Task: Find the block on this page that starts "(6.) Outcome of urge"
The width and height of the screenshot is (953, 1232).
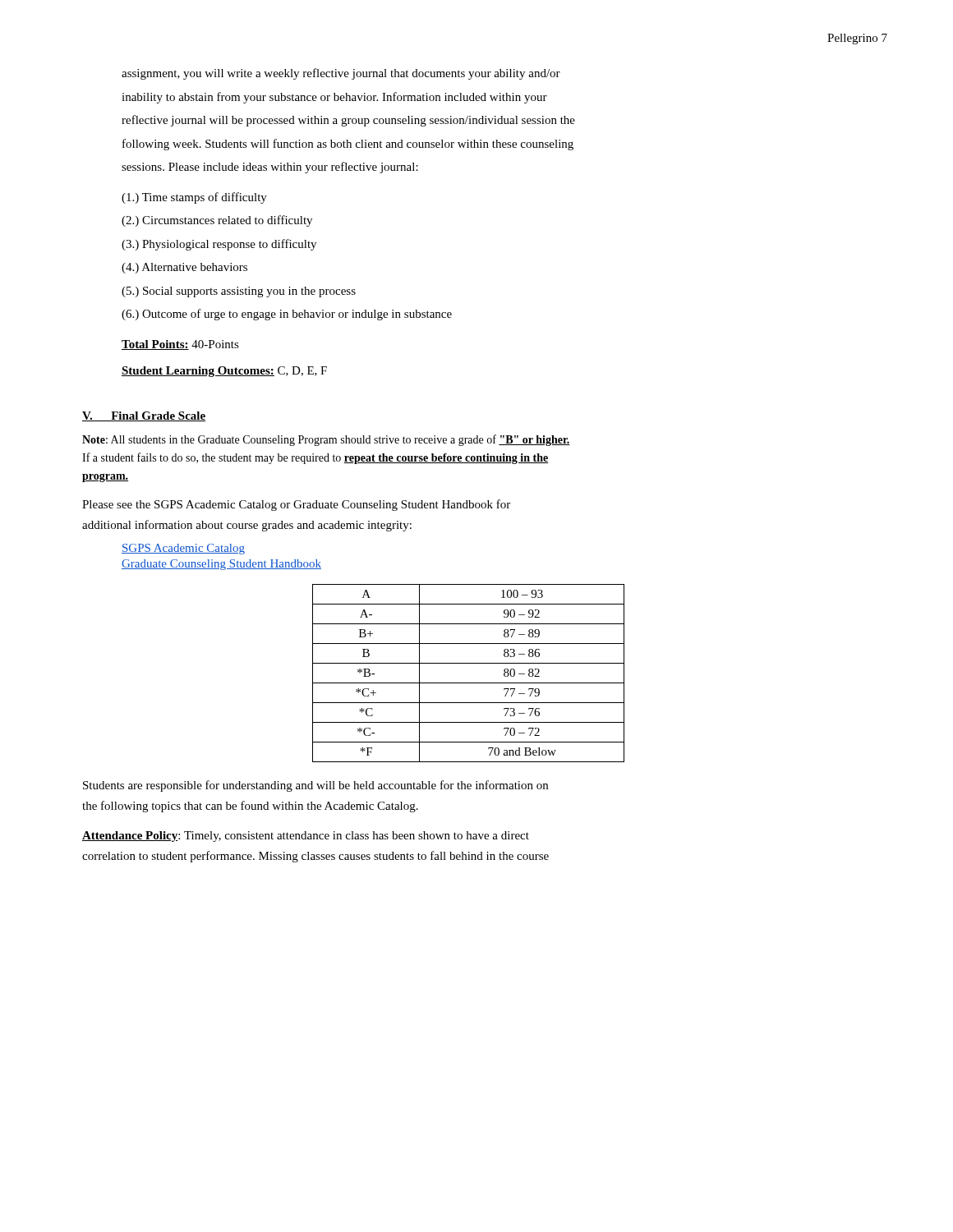Action: [287, 314]
